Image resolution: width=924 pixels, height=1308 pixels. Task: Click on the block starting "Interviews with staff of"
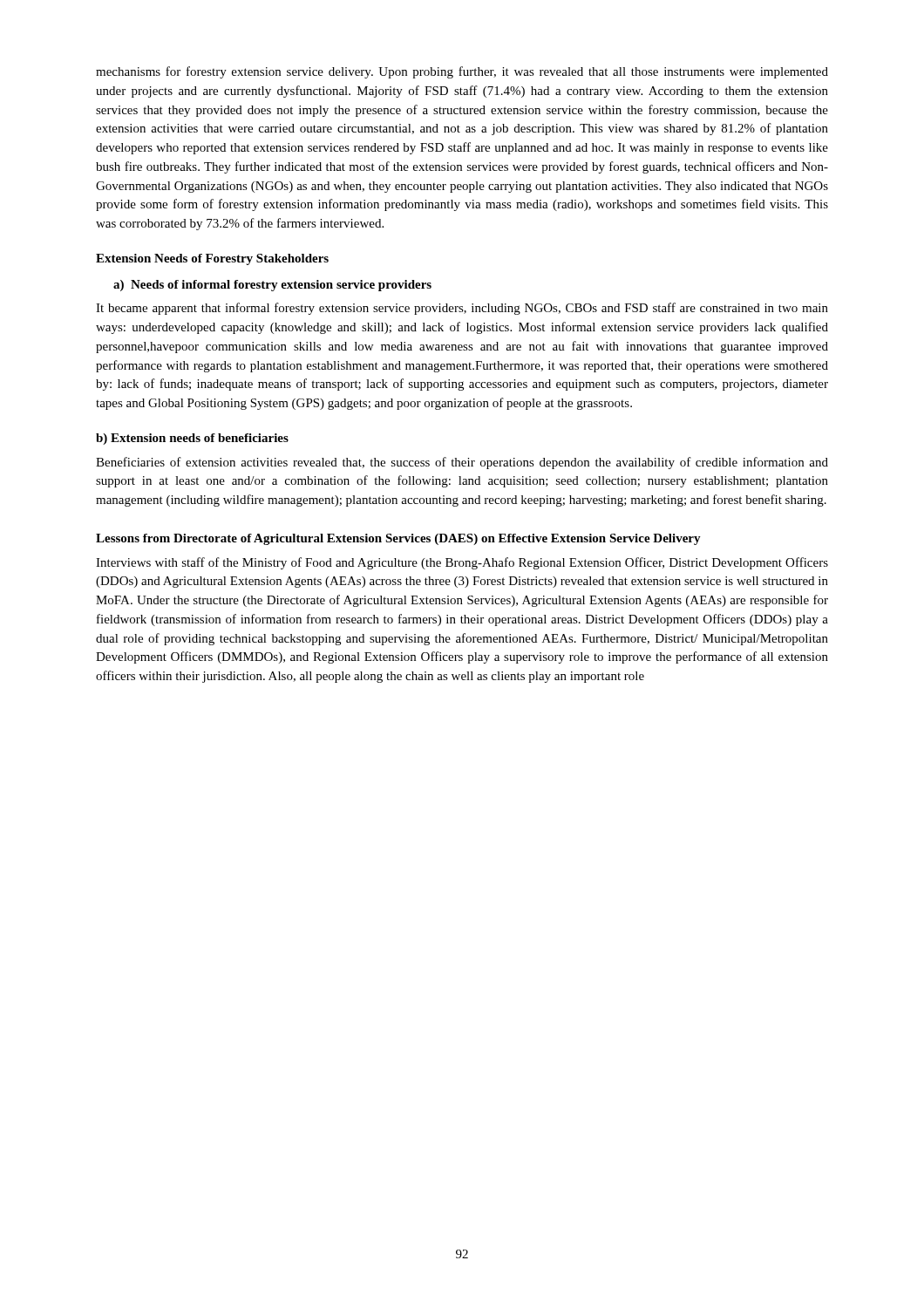462,619
